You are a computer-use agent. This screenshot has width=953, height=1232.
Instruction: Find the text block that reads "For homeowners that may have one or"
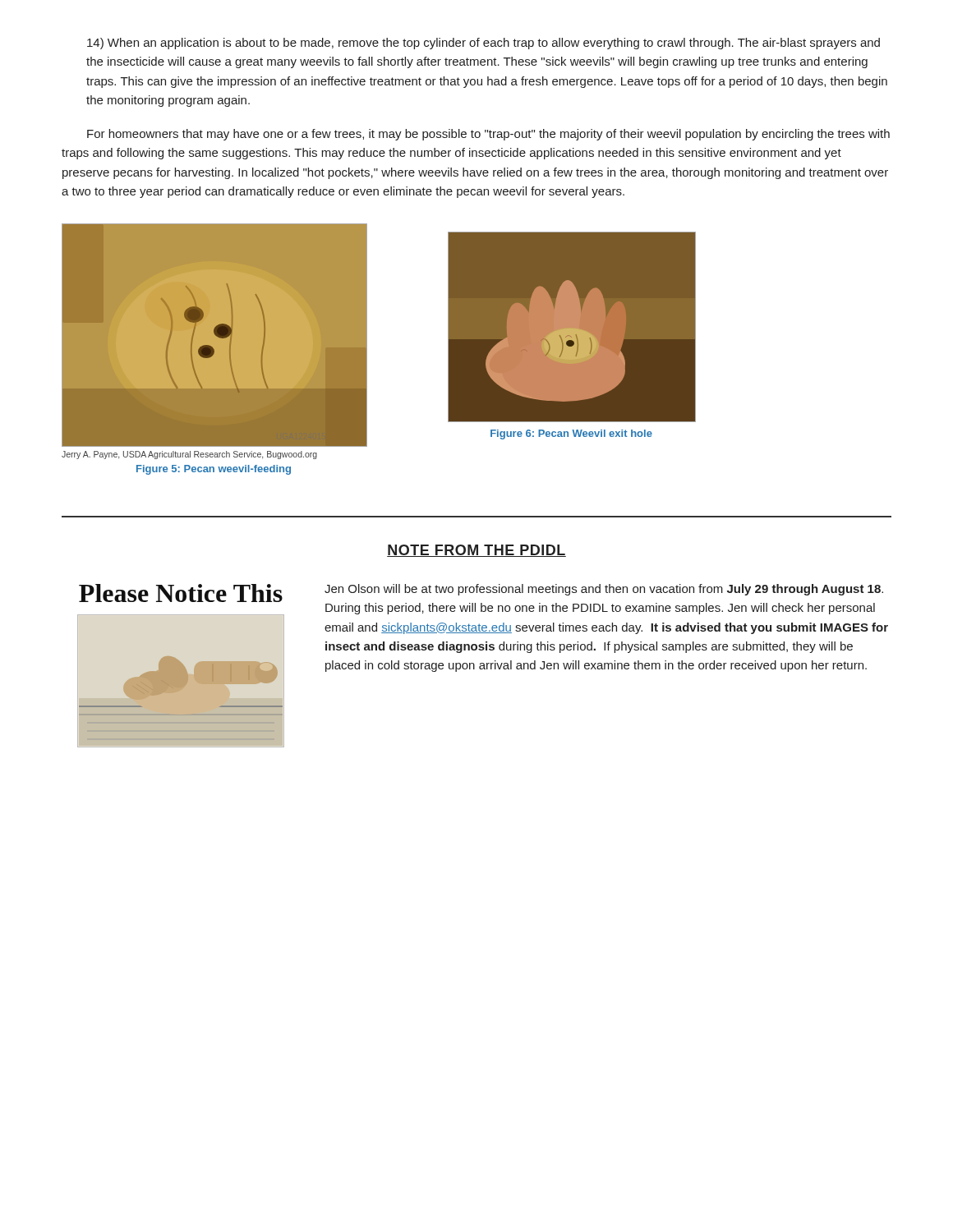[x=476, y=162]
